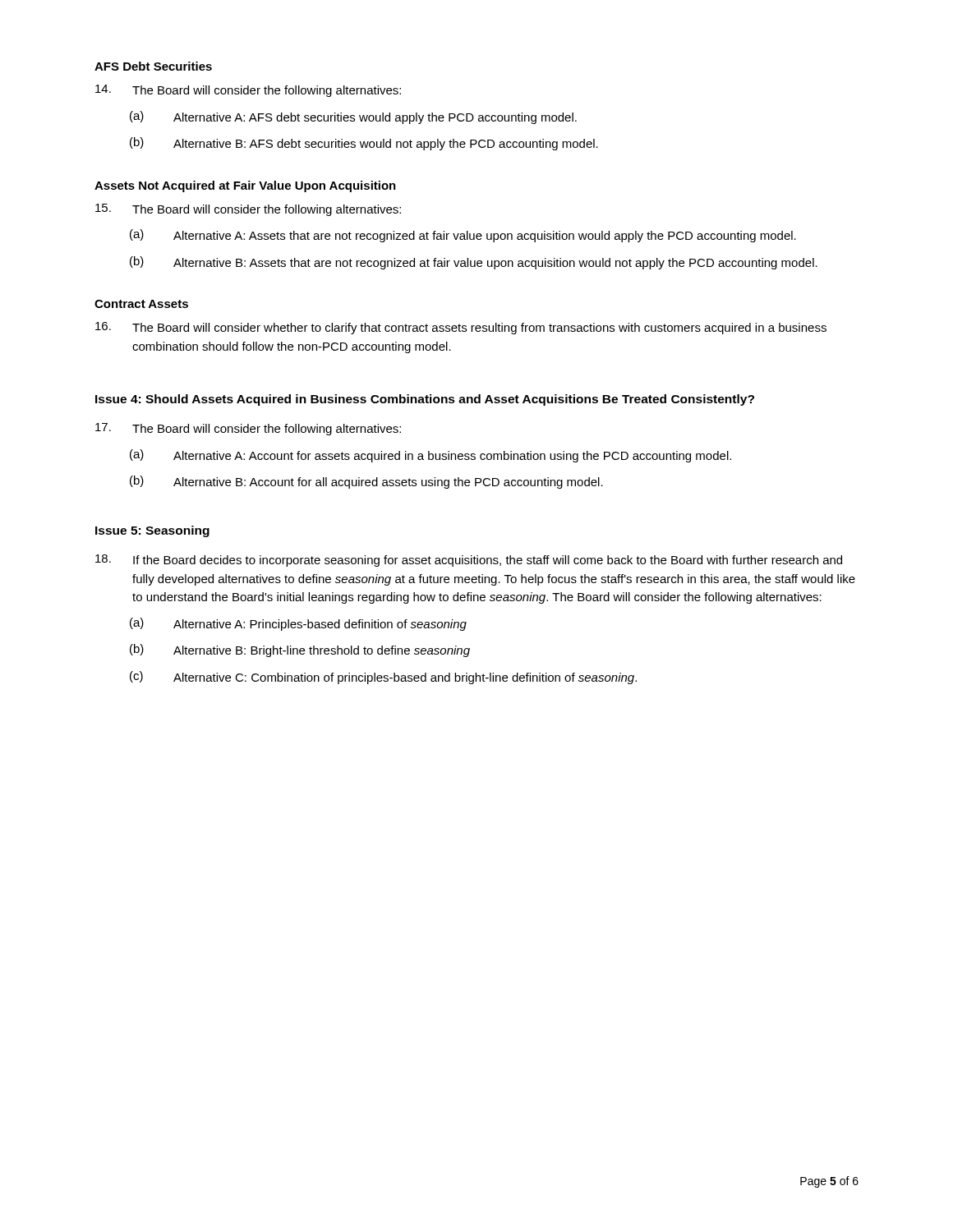
Task: Click the passage that begins "18. If the Board decides"
Action: (x=476, y=579)
